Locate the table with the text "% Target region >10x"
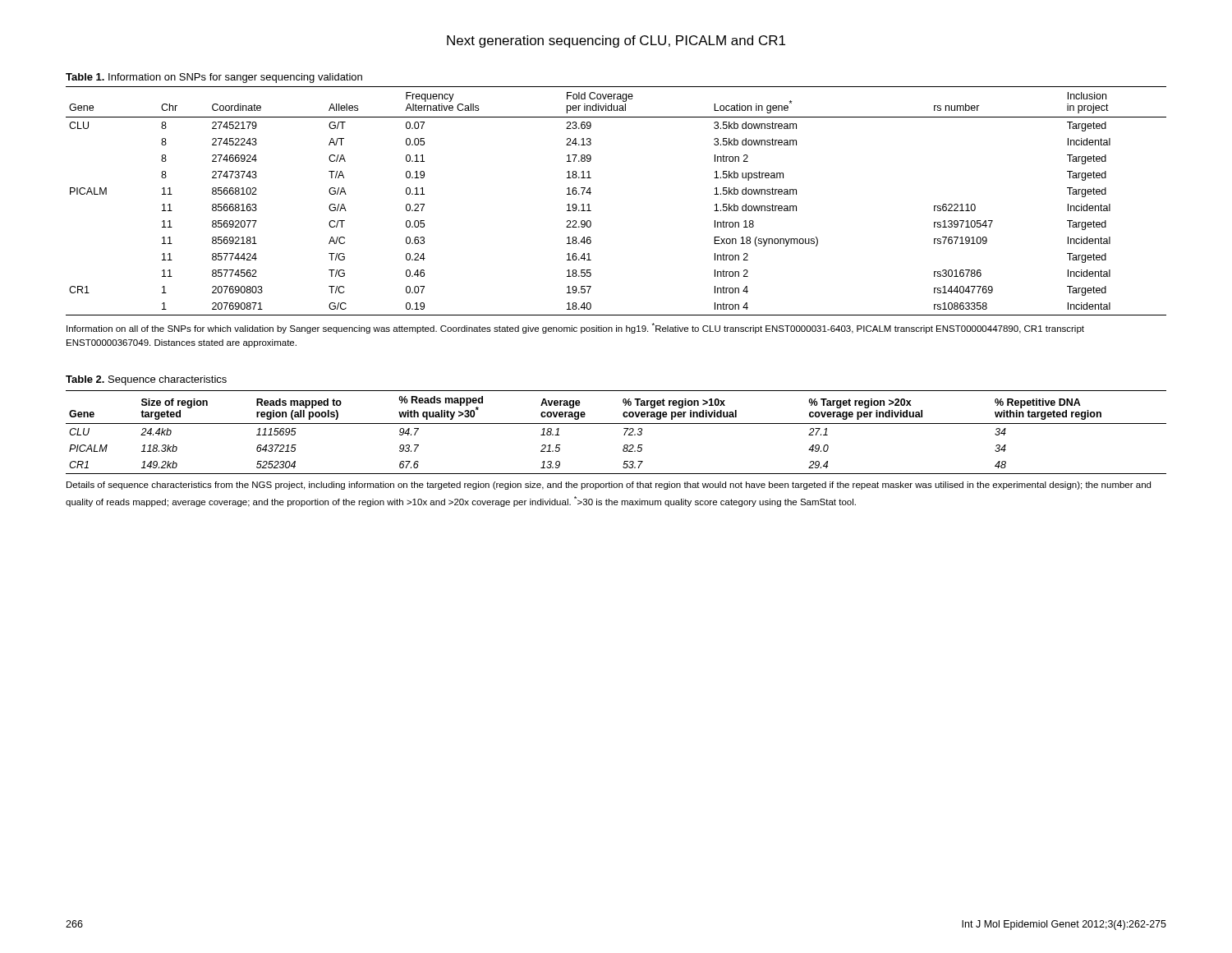The height and width of the screenshot is (953, 1232). point(616,441)
